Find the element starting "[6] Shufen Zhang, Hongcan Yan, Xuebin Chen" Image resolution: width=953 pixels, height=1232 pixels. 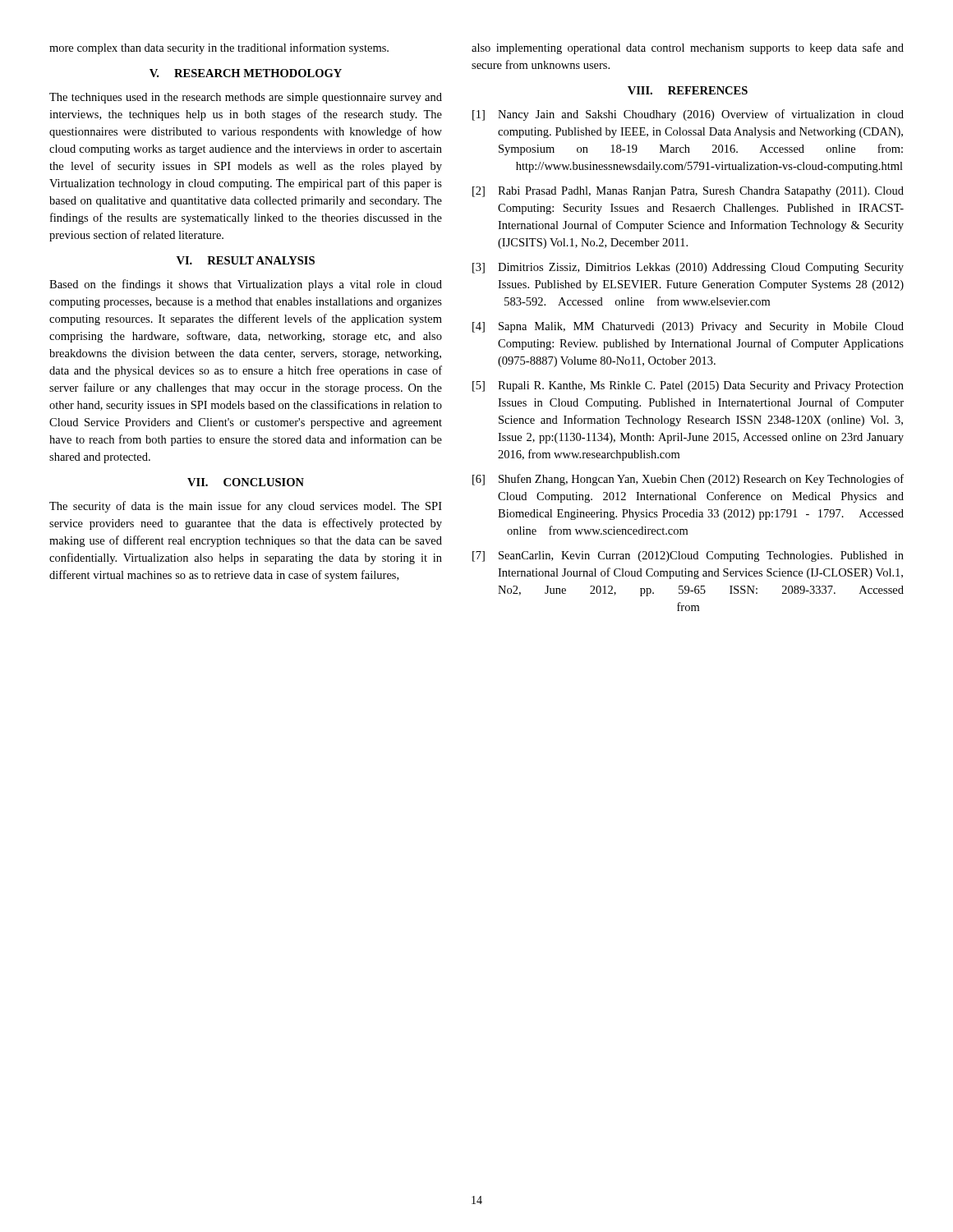coord(688,505)
